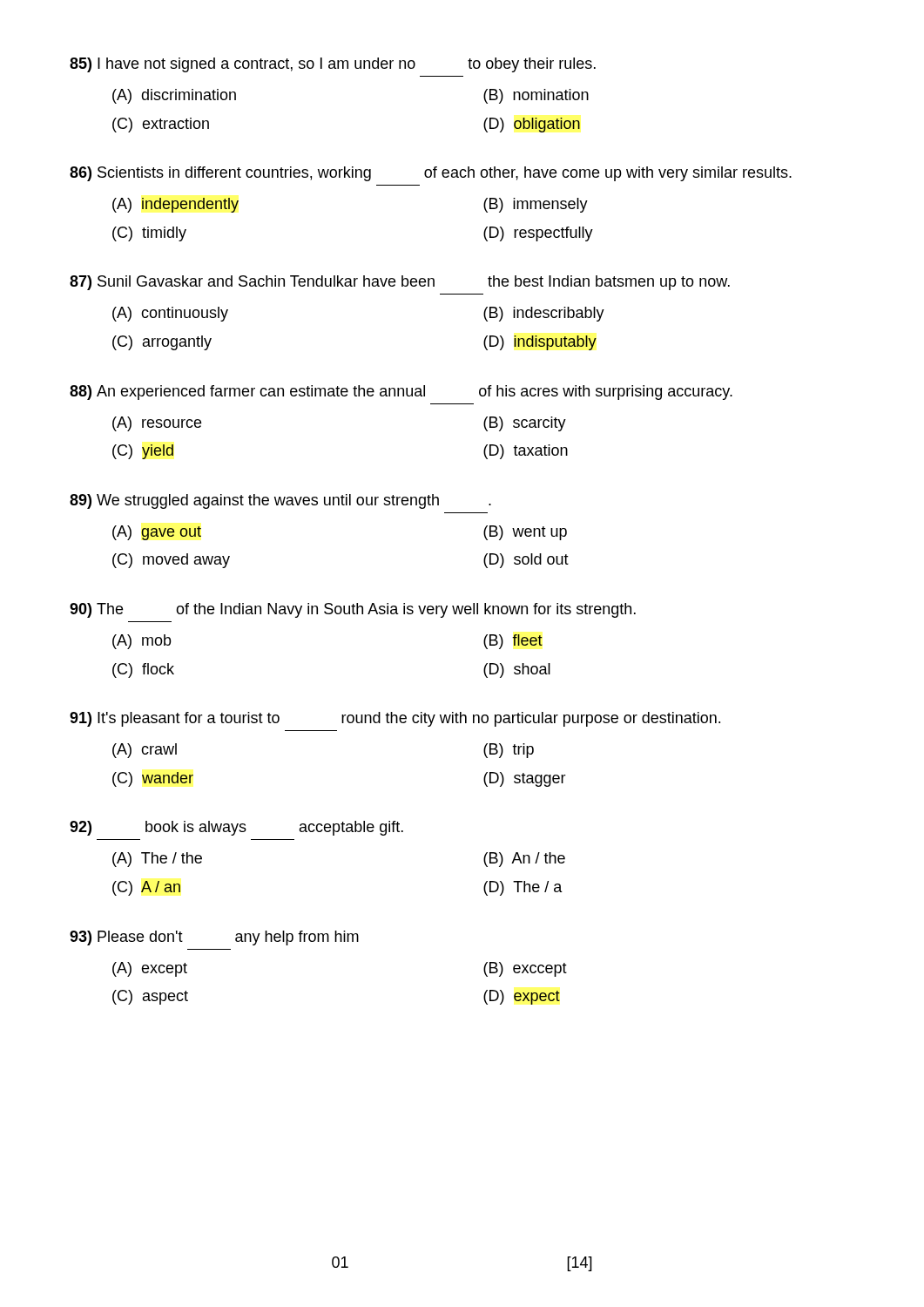Where is the passage that starts "86) Scientists in different countries, working of each"?
The image size is (924, 1307).
click(431, 174)
